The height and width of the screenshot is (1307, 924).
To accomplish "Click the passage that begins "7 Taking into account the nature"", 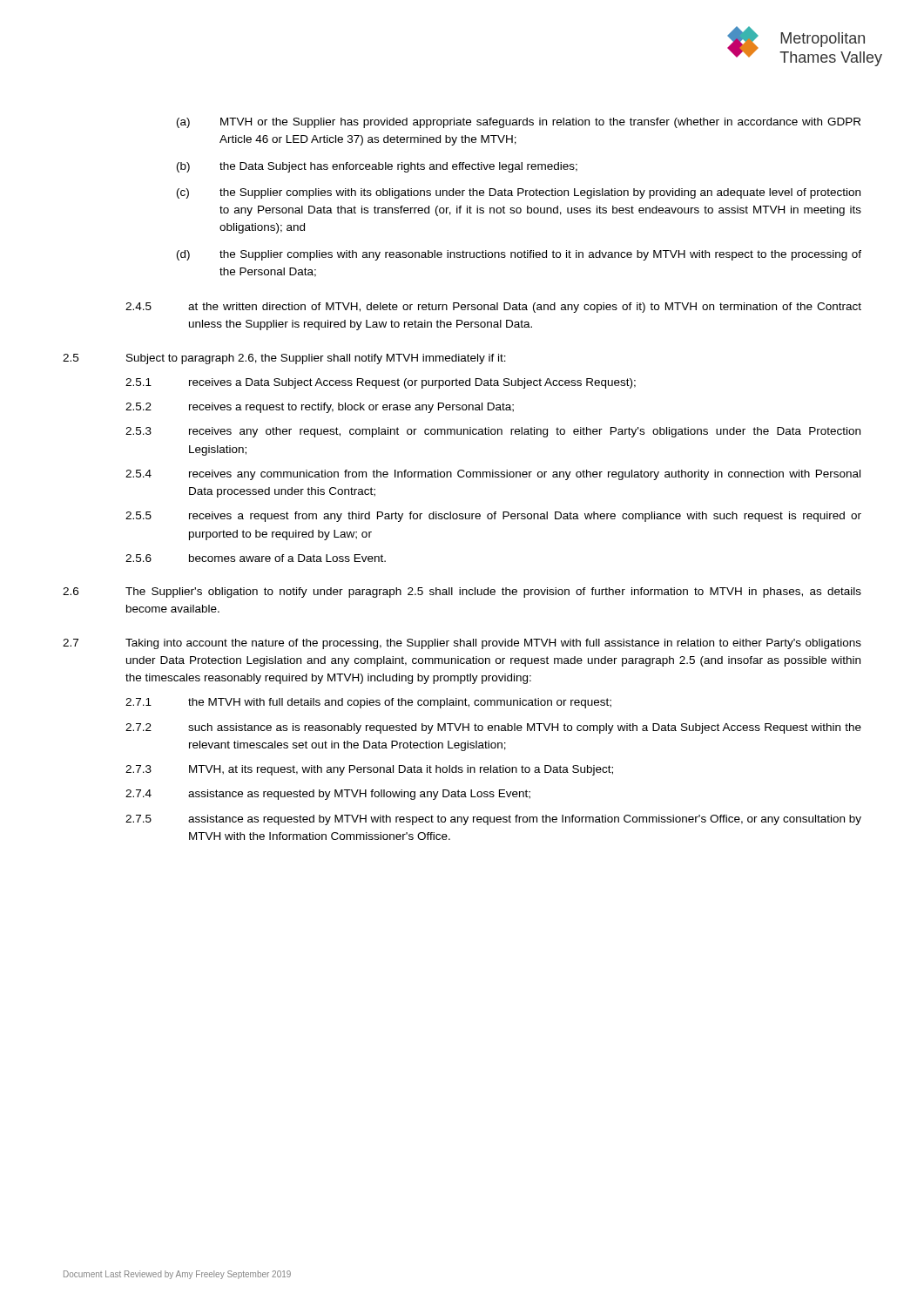I will coord(462,660).
